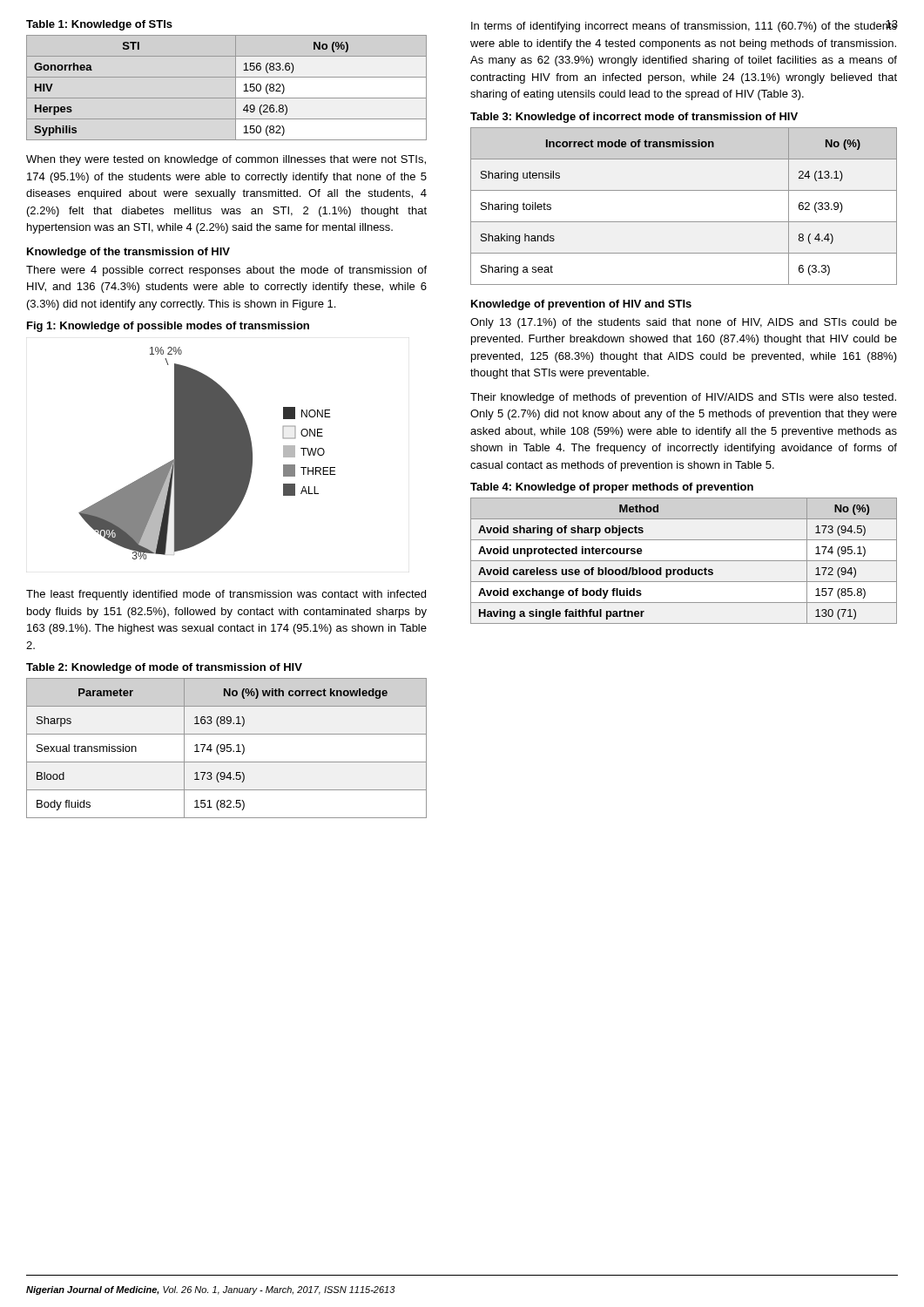Screen dimensions: 1307x924
Task: Point to the text block starting "Their knowledge of methods"
Action: [x=684, y=430]
